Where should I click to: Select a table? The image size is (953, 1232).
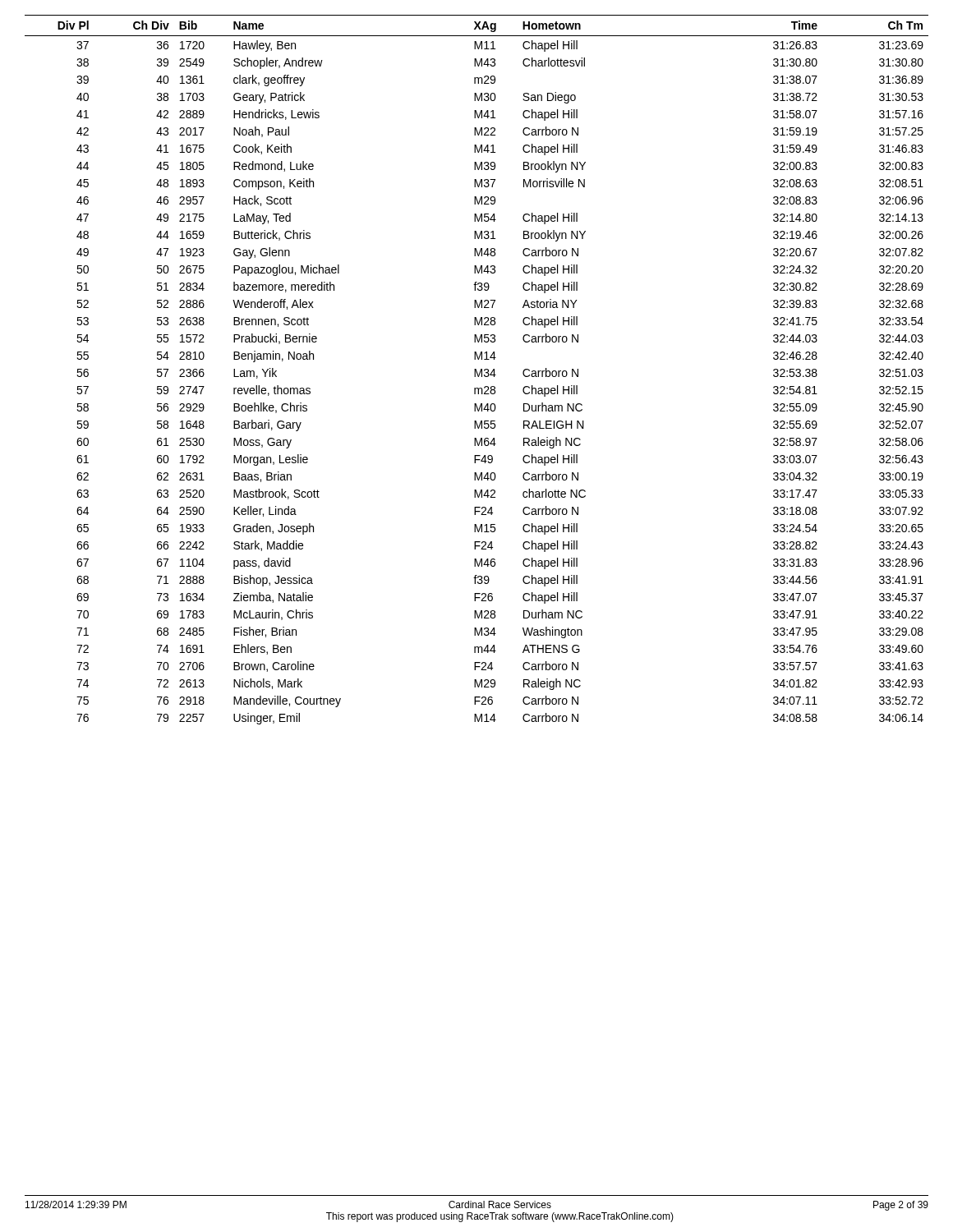pos(476,370)
